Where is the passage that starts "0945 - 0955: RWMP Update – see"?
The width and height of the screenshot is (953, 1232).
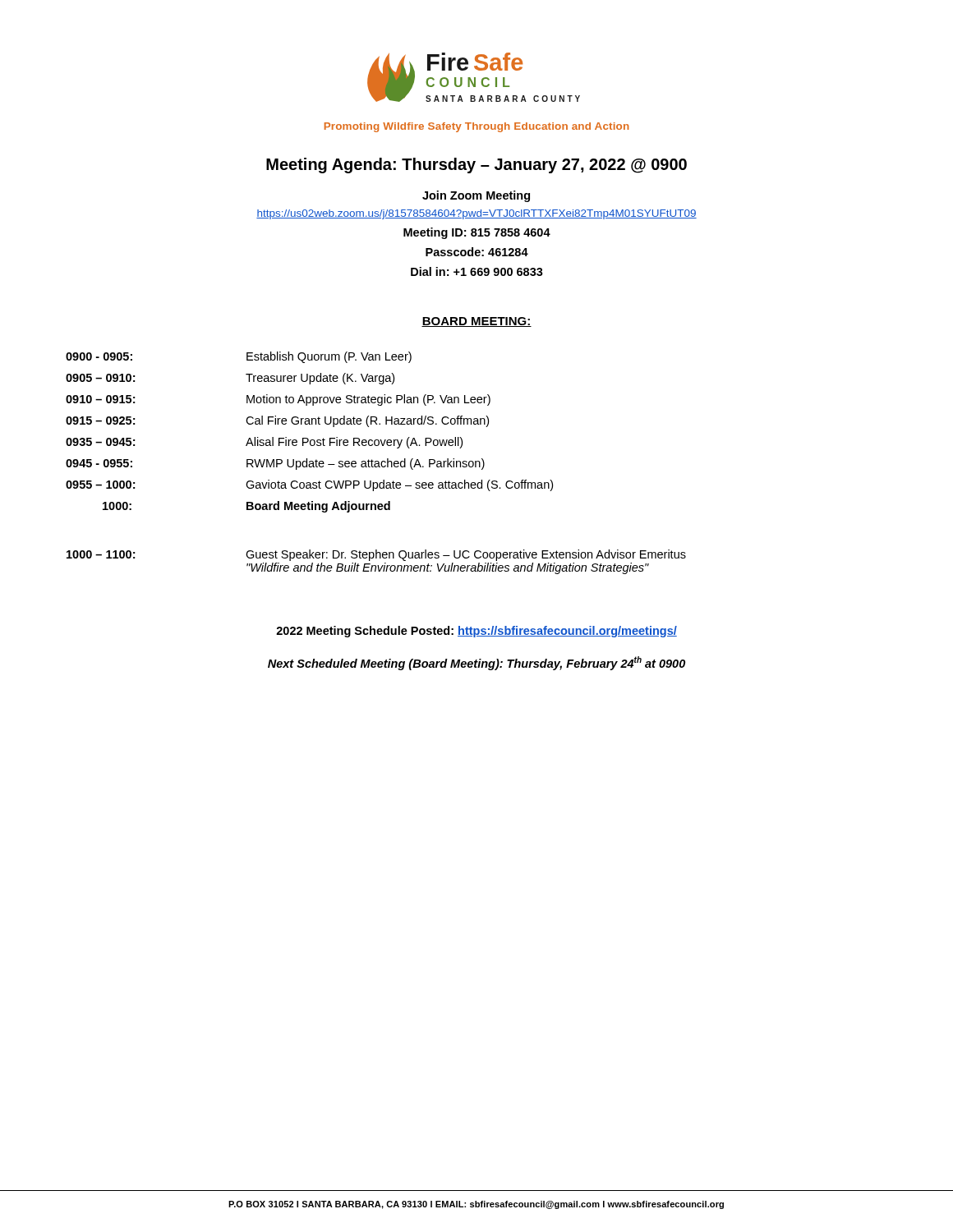click(476, 463)
